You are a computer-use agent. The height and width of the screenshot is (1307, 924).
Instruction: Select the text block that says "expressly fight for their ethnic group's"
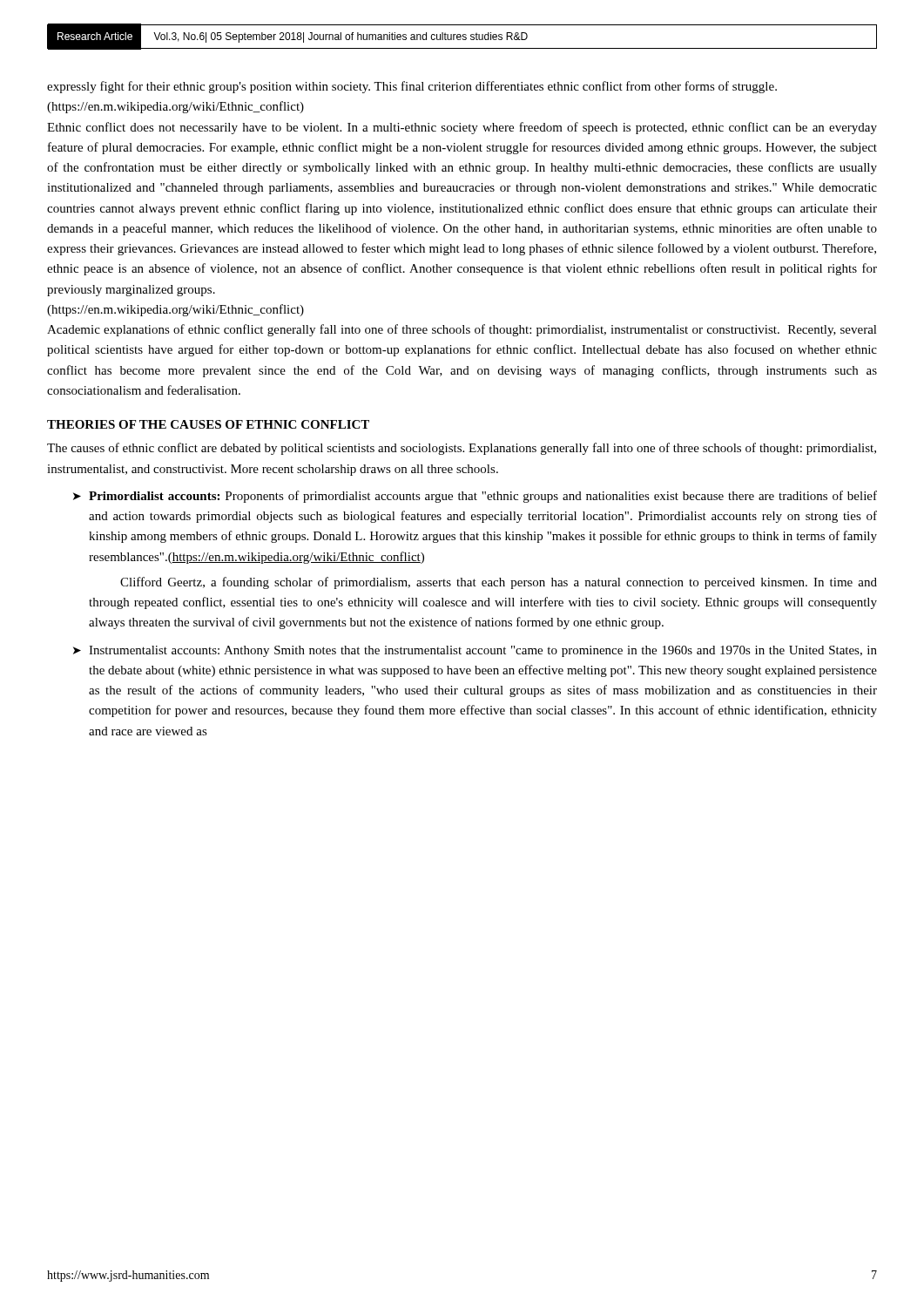[462, 87]
